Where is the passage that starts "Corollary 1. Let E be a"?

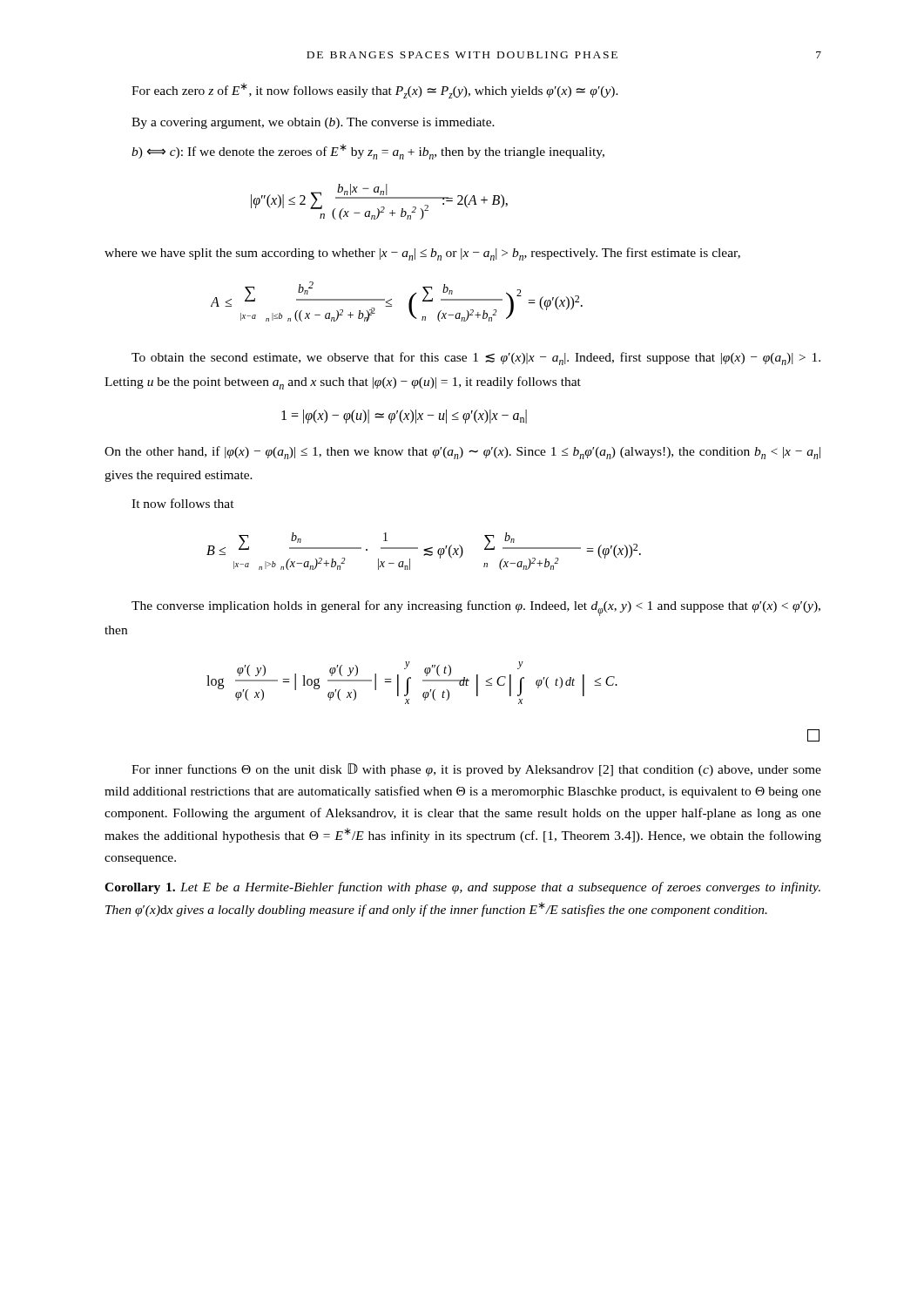[463, 898]
